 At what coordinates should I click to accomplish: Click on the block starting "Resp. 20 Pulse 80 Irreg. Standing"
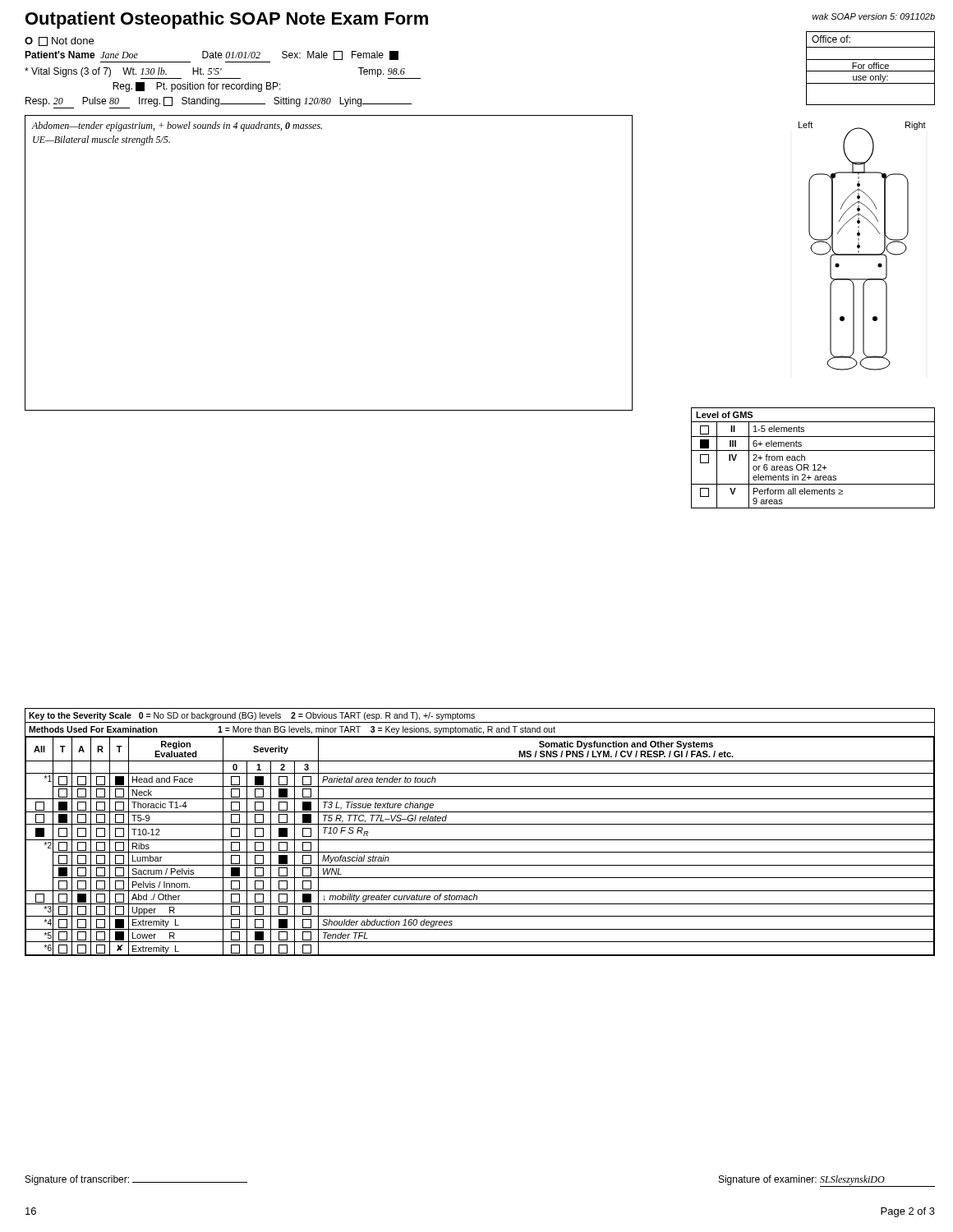point(218,102)
